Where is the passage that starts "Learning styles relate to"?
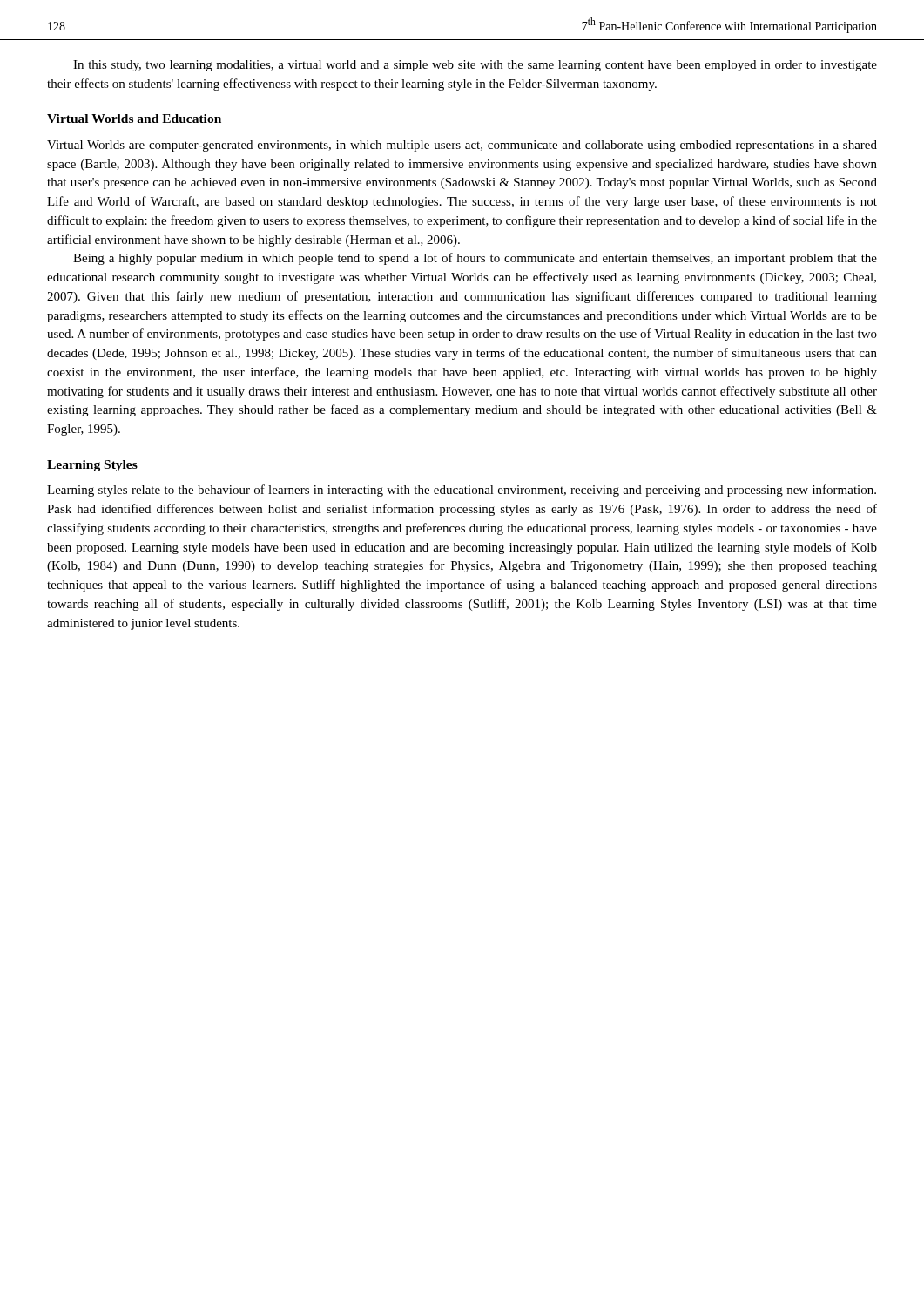924x1307 pixels. [462, 557]
